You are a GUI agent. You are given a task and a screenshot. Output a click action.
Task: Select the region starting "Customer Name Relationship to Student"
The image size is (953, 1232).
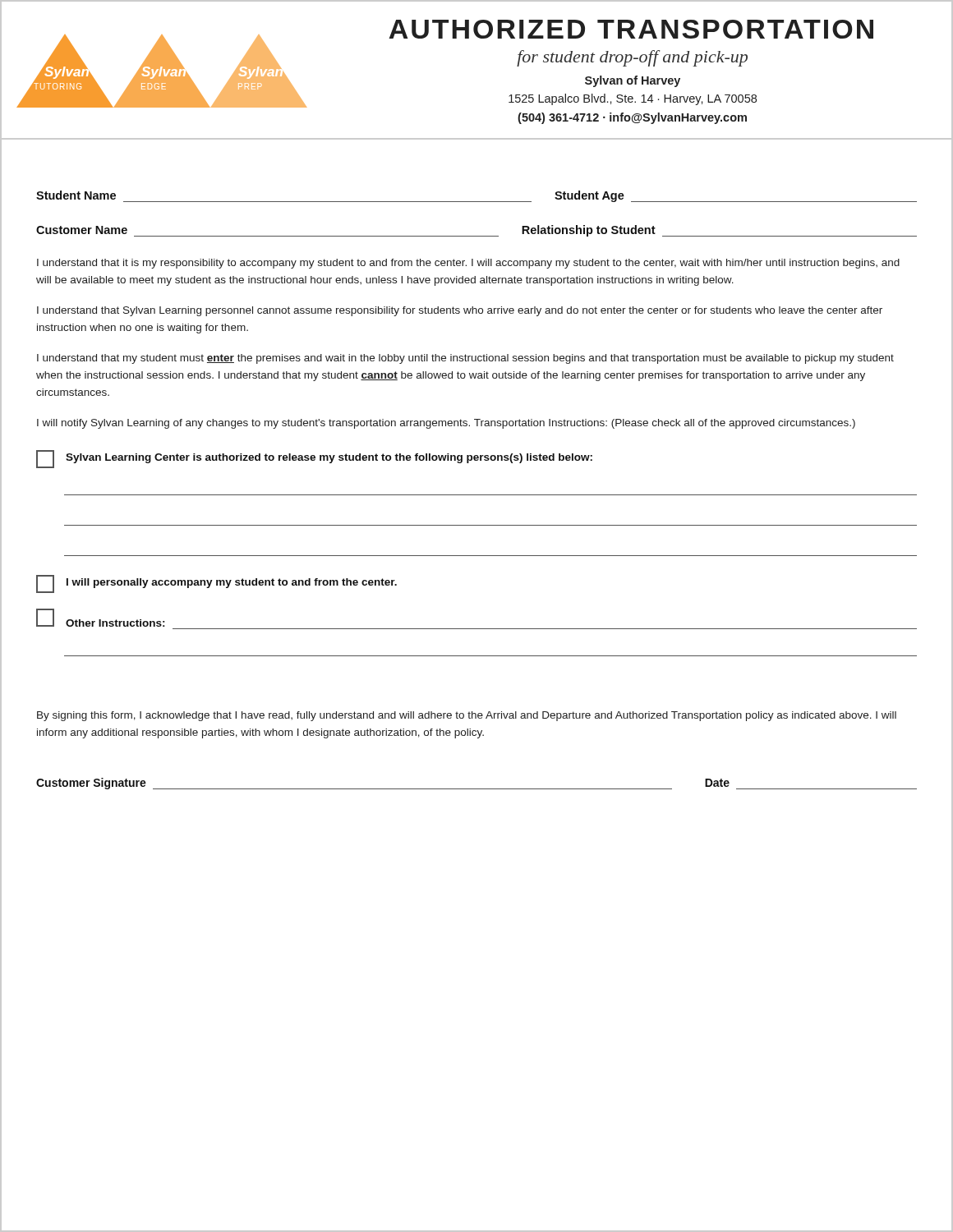[476, 228]
